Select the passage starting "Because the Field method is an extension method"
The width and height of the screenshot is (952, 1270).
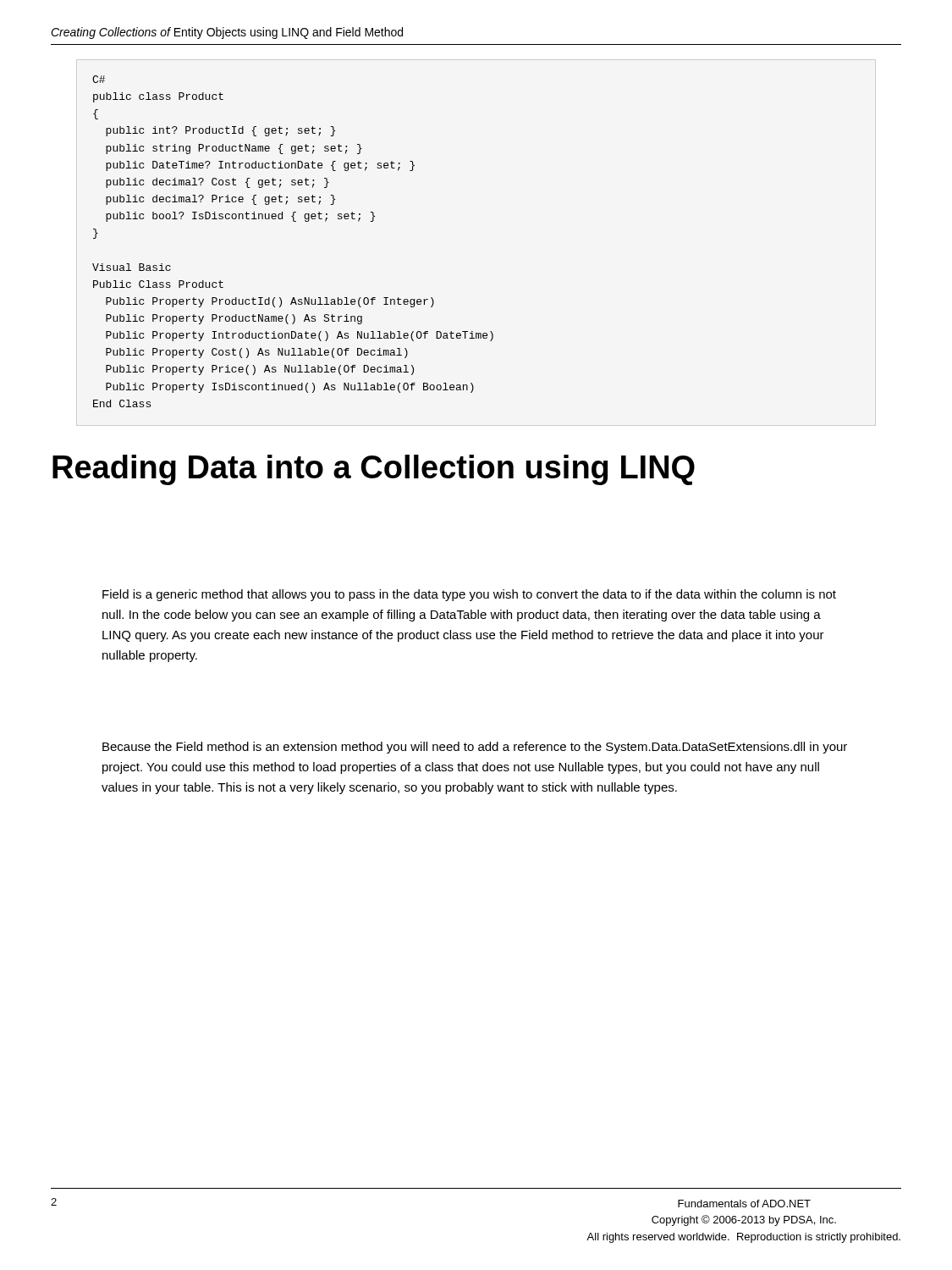(474, 767)
